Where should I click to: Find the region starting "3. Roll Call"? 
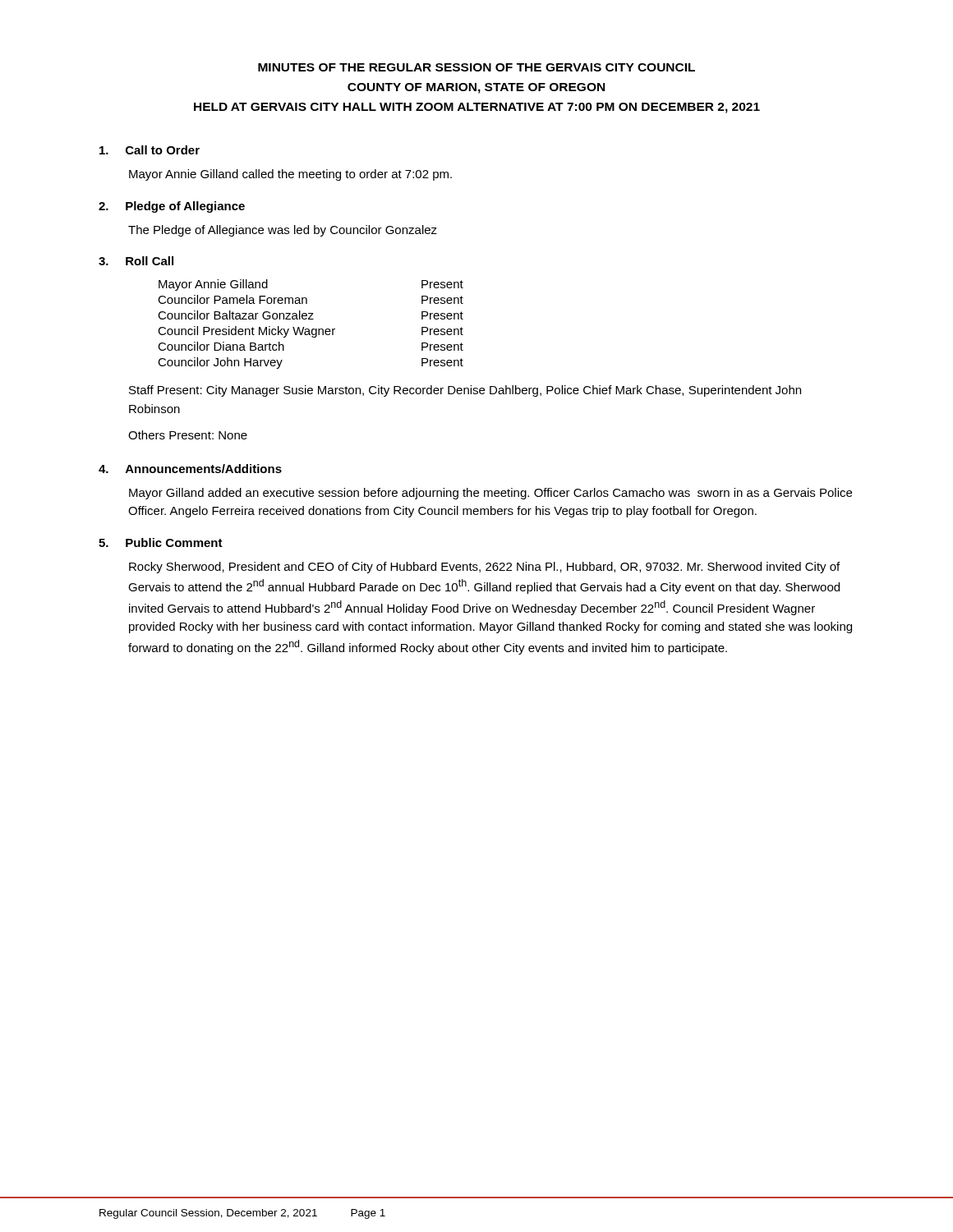tap(136, 261)
